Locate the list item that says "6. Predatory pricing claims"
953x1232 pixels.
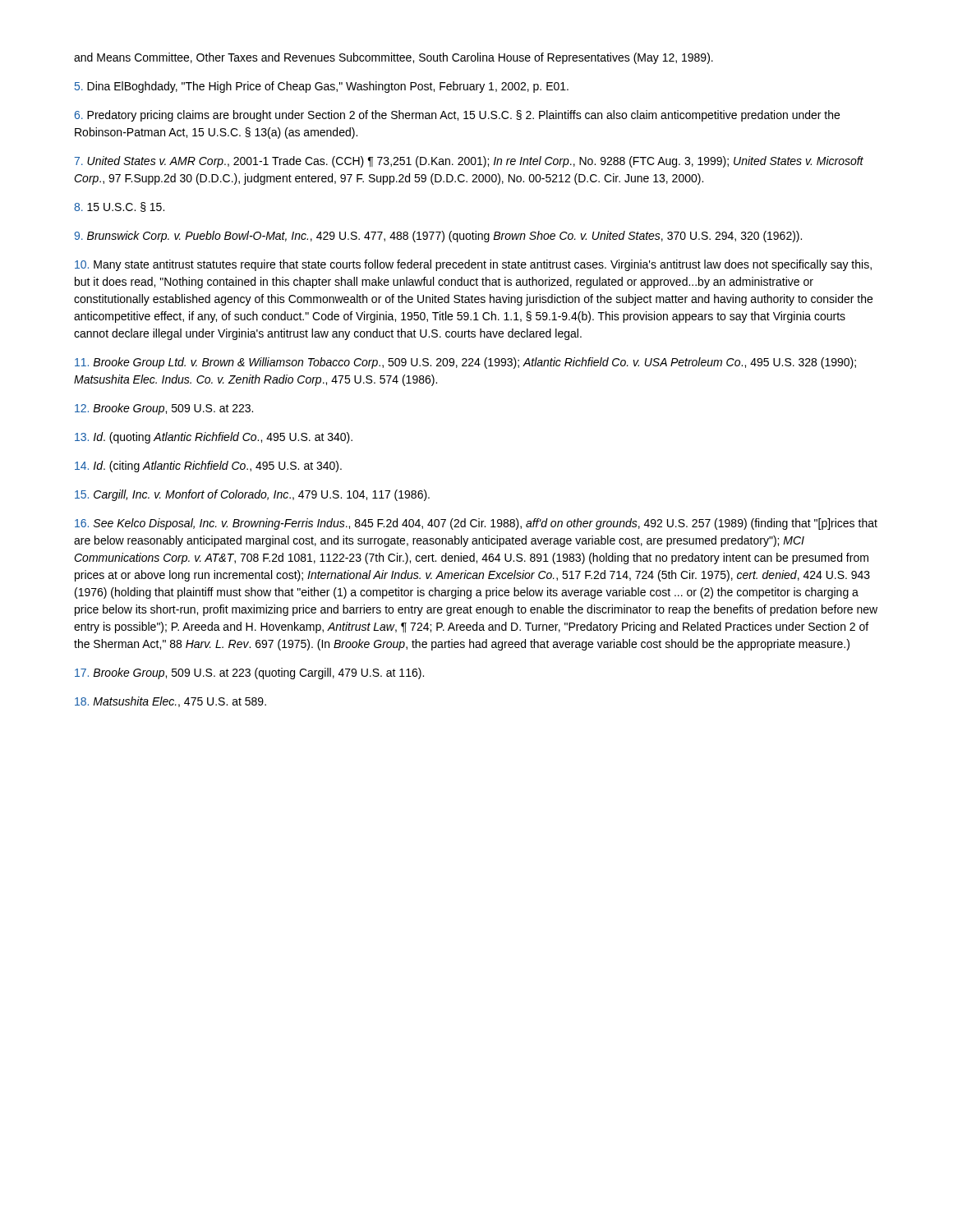pos(457,124)
